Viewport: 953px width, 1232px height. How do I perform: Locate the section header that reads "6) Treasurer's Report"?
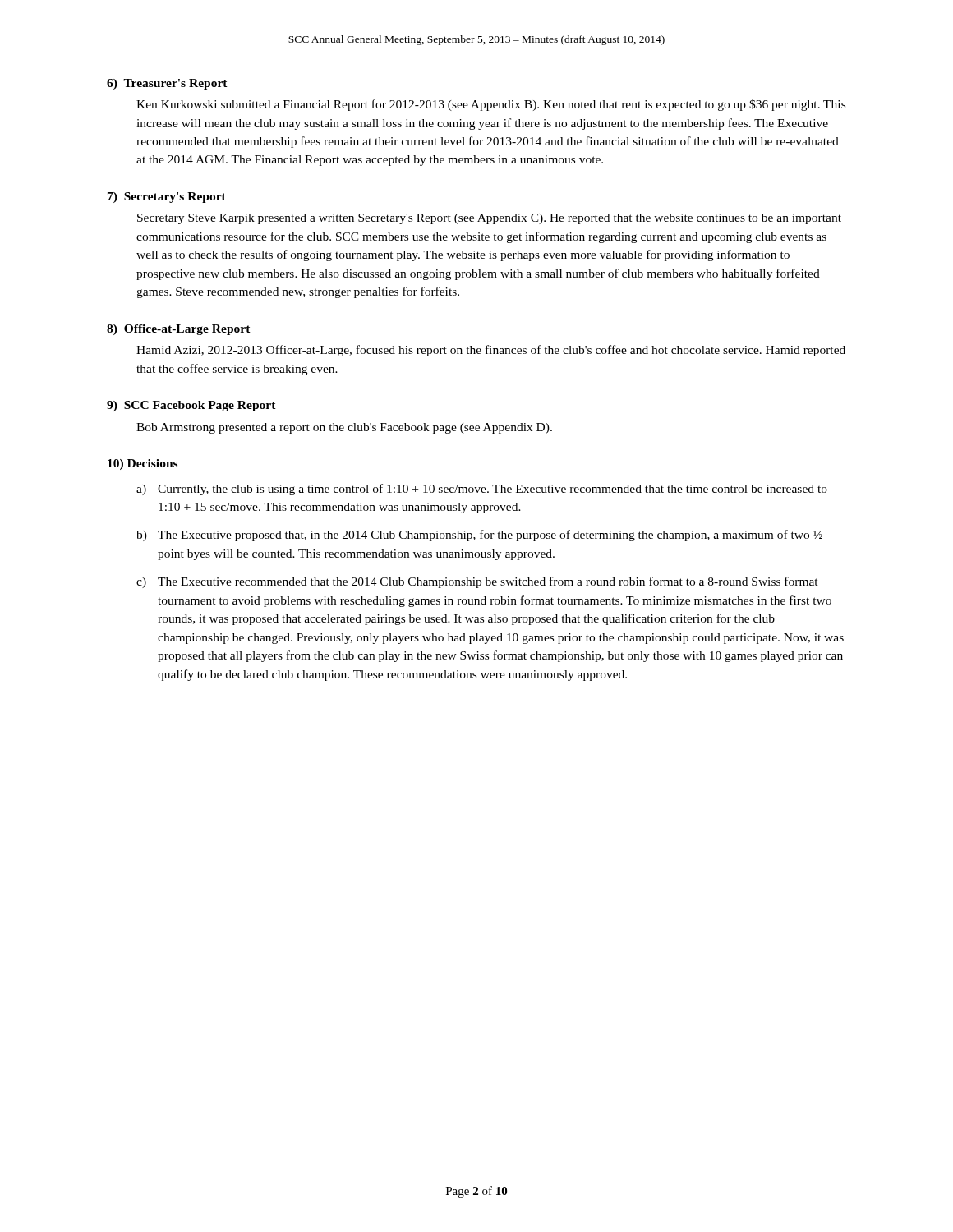[167, 82]
